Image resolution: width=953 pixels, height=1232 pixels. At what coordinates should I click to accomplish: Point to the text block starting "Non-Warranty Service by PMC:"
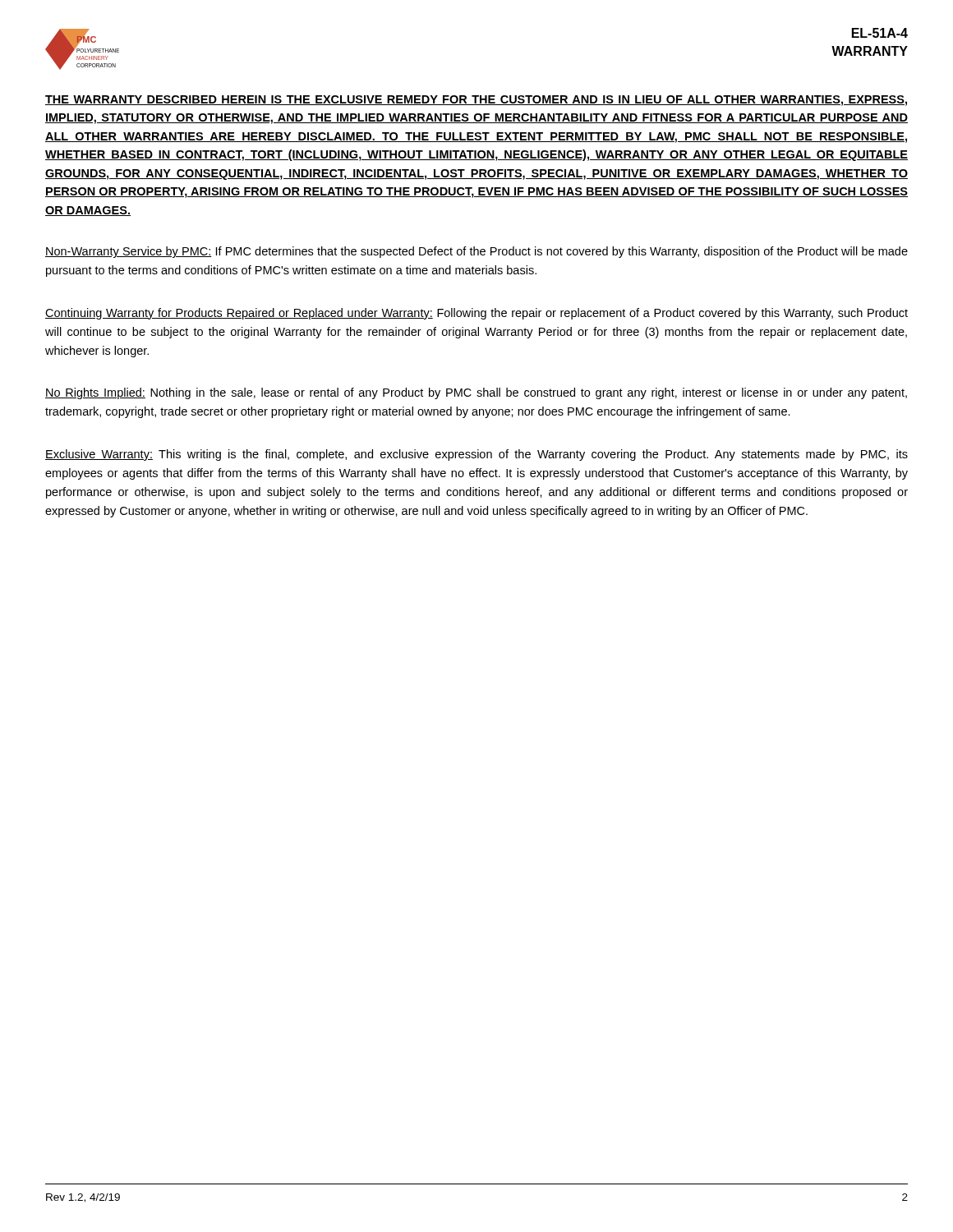pyautogui.click(x=476, y=261)
